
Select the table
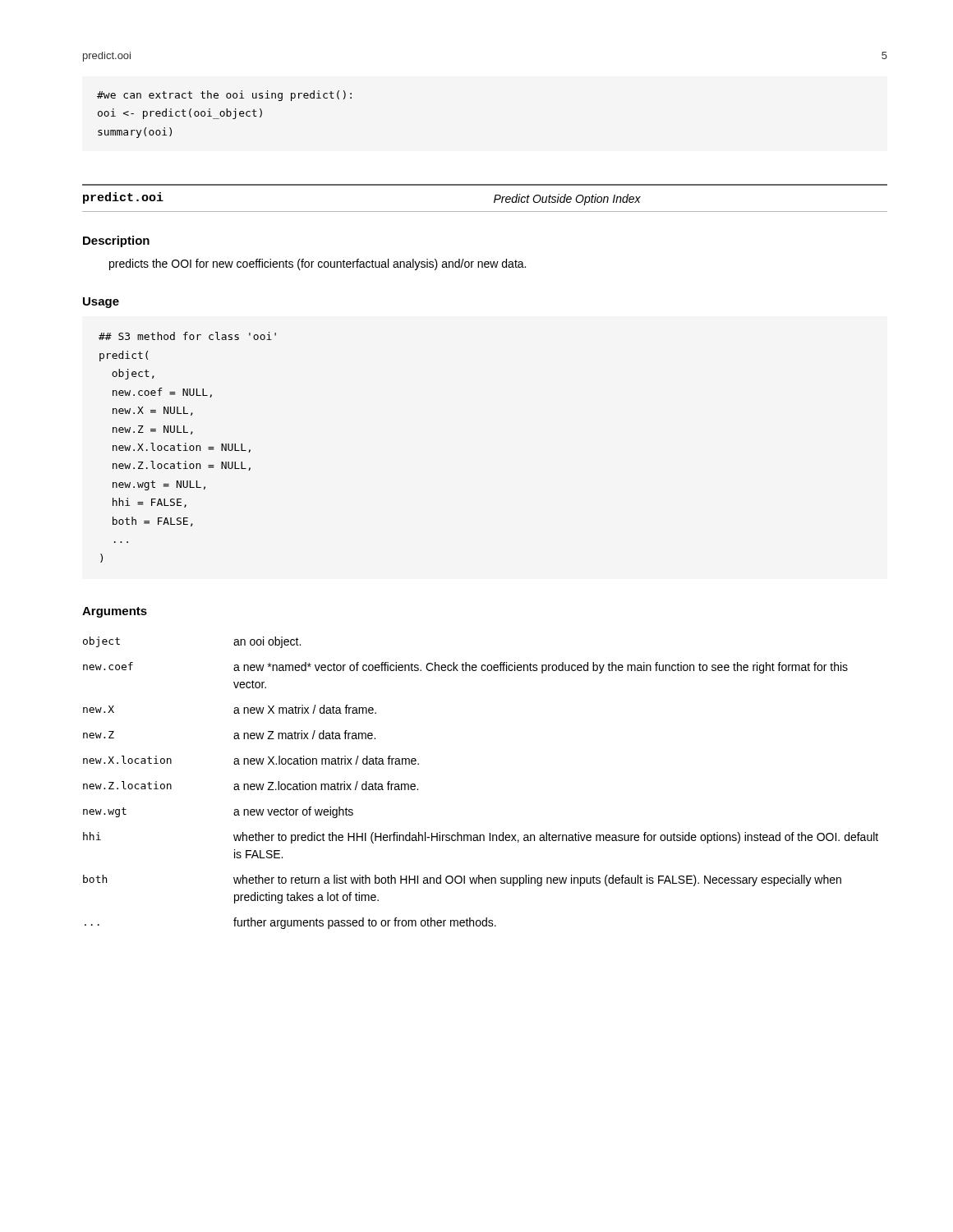click(x=485, y=782)
